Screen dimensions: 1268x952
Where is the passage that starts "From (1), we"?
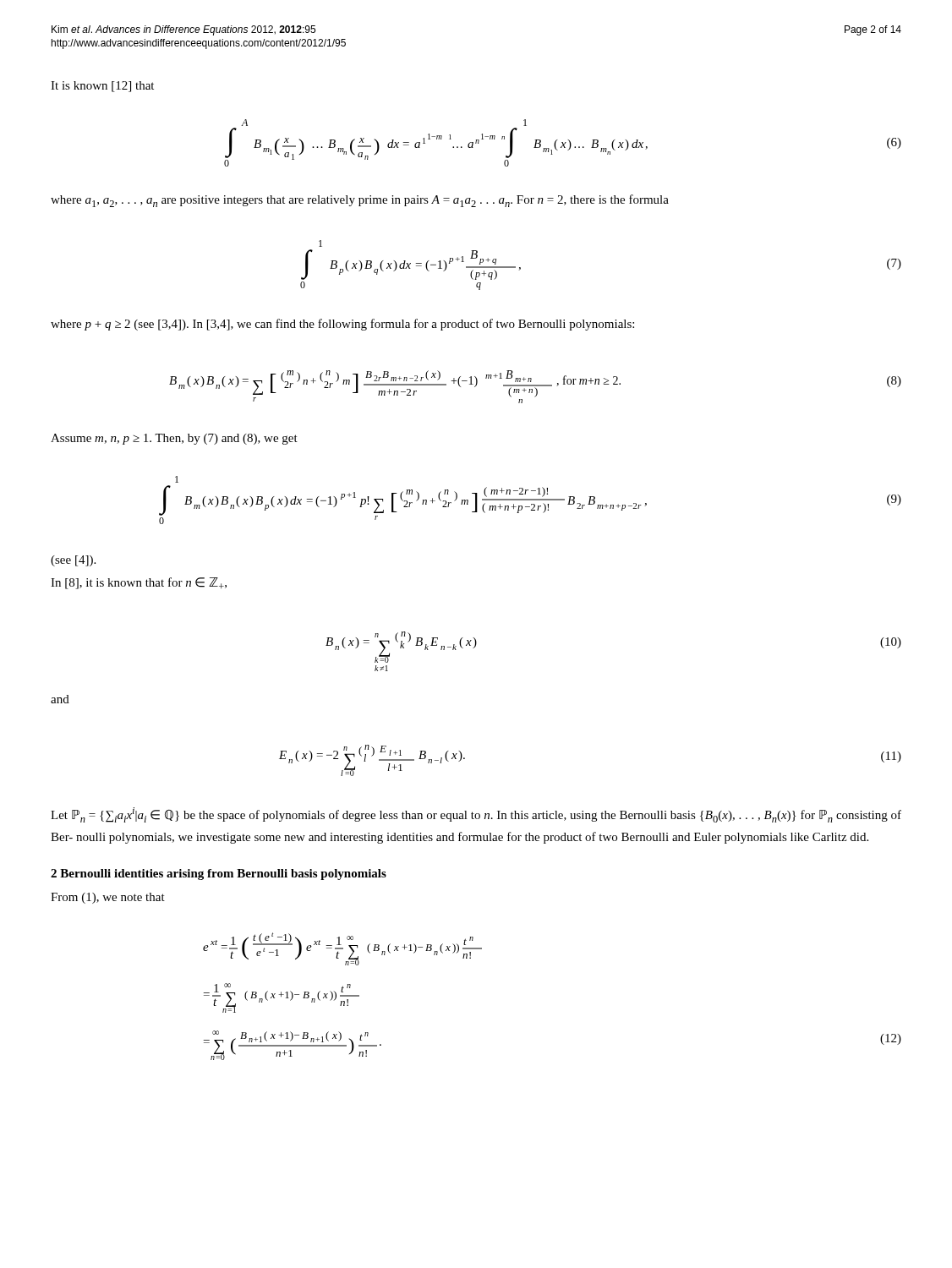pos(108,897)
